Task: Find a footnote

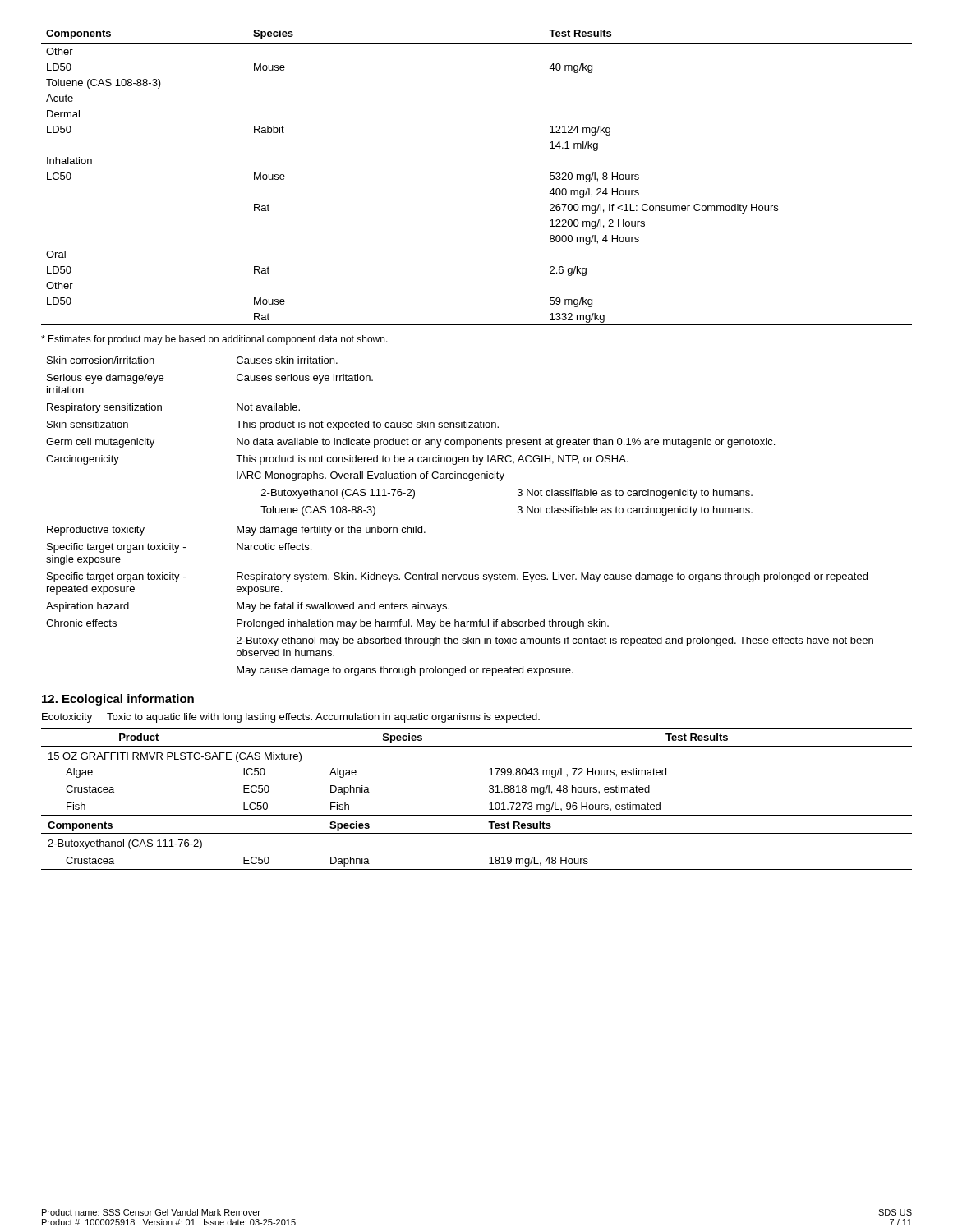Action: 215,339
